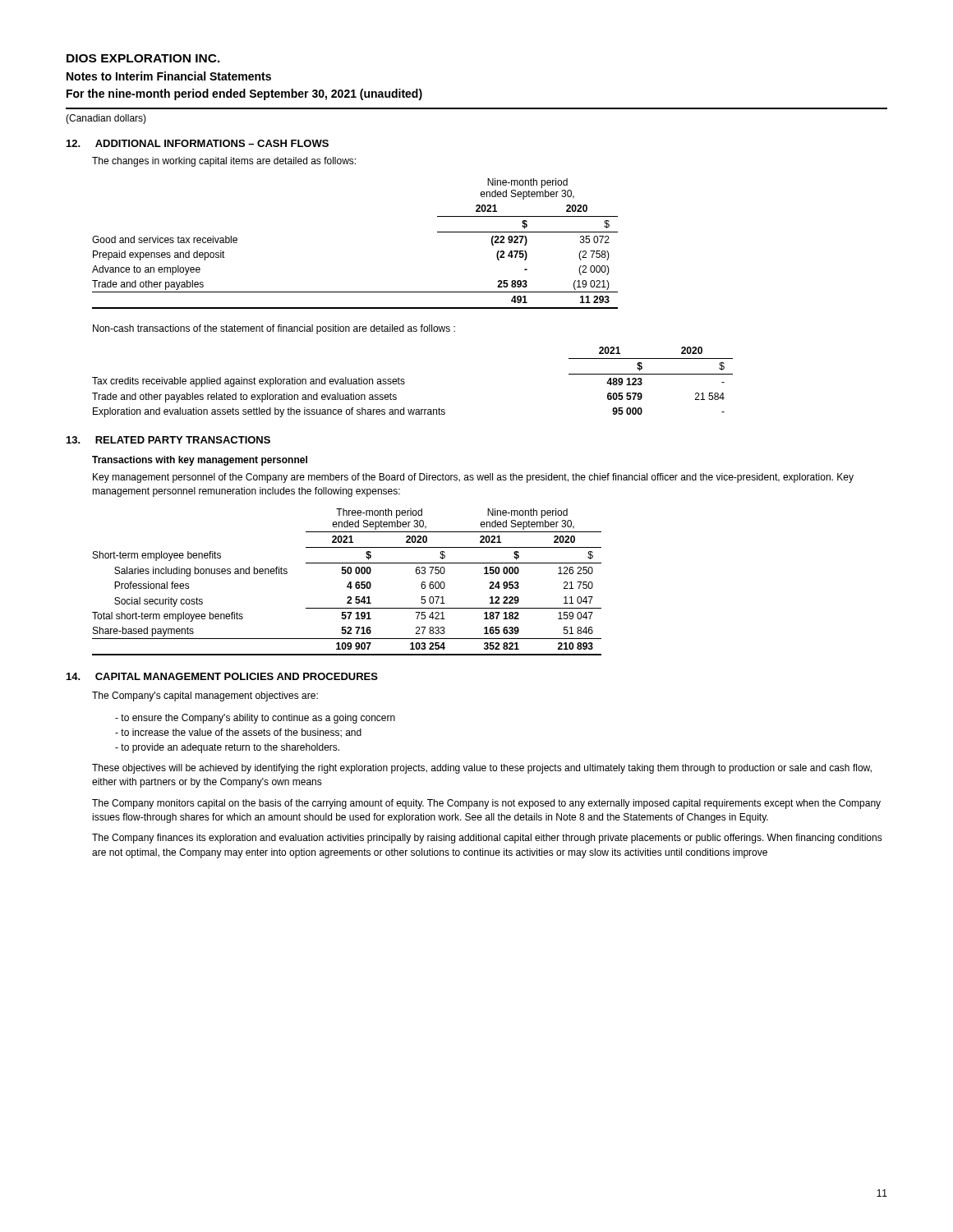Viewport: 953px width, 1232px height.
Task: Click on the text block that says "The changes in working capital items are detailed"
Action: coord(224,161)
